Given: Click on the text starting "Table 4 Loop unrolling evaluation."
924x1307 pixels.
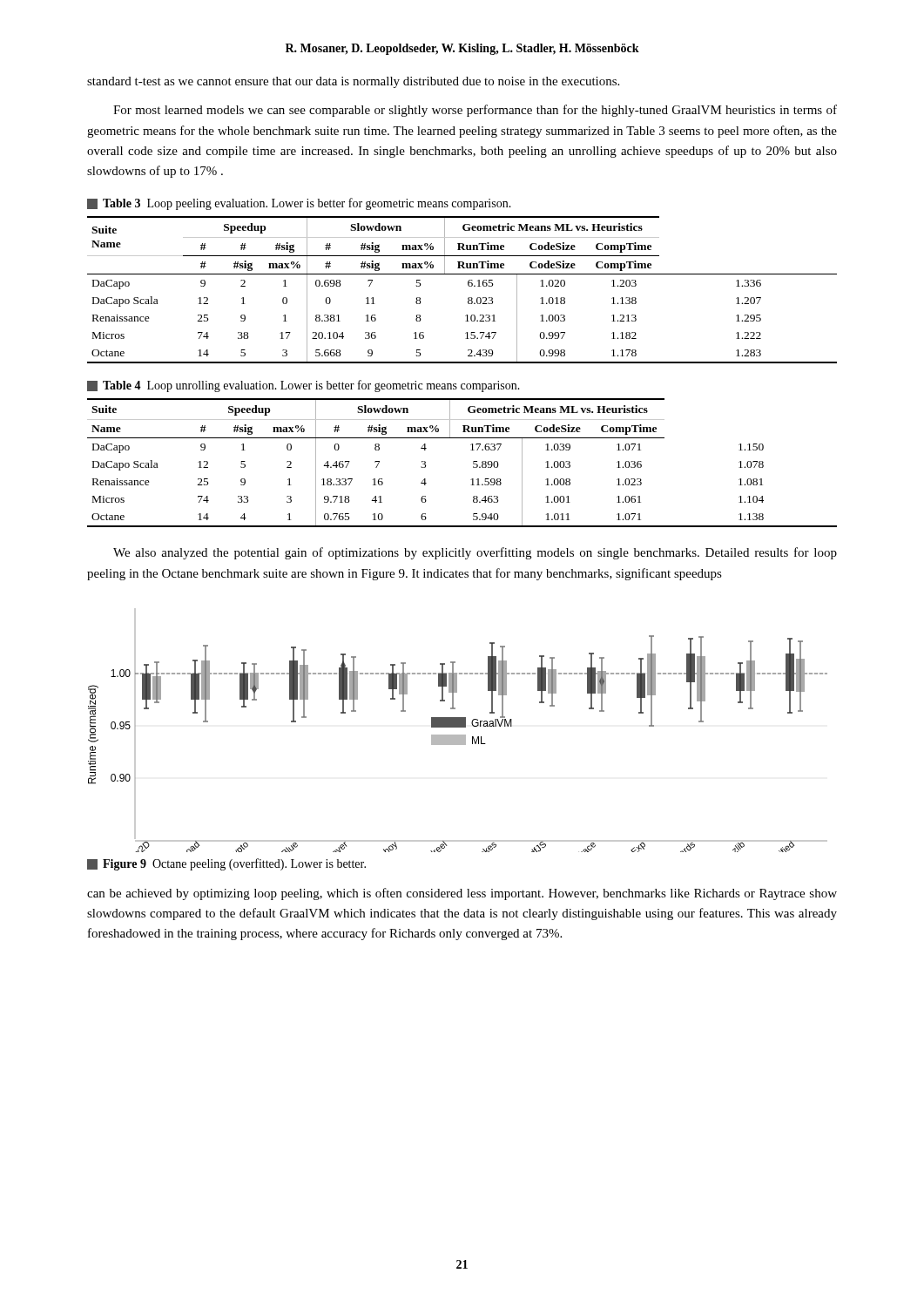Looking at the screenshot, I should tap(304, 386).
